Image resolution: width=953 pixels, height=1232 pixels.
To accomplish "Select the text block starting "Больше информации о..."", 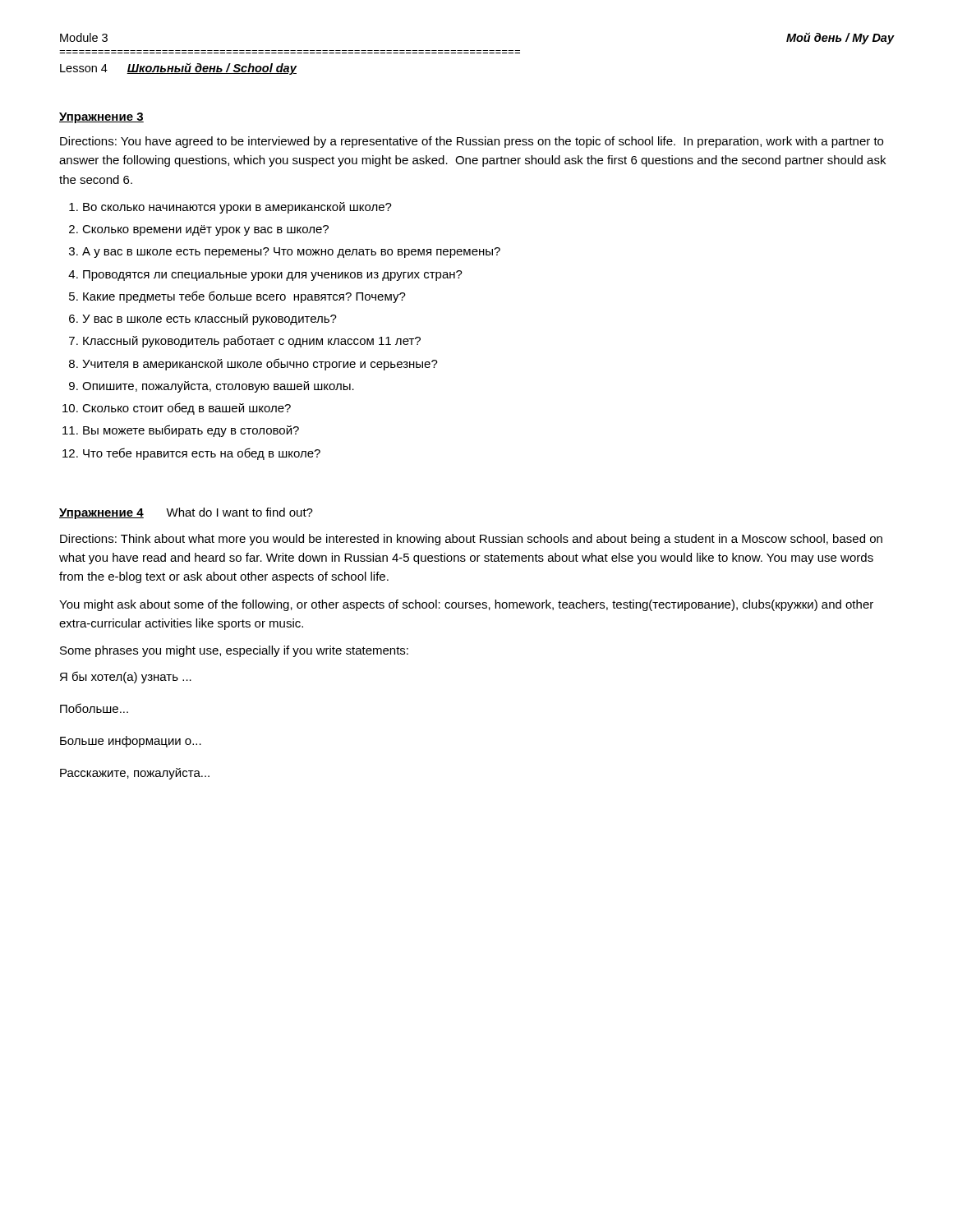I will click(x=131, y=741).
